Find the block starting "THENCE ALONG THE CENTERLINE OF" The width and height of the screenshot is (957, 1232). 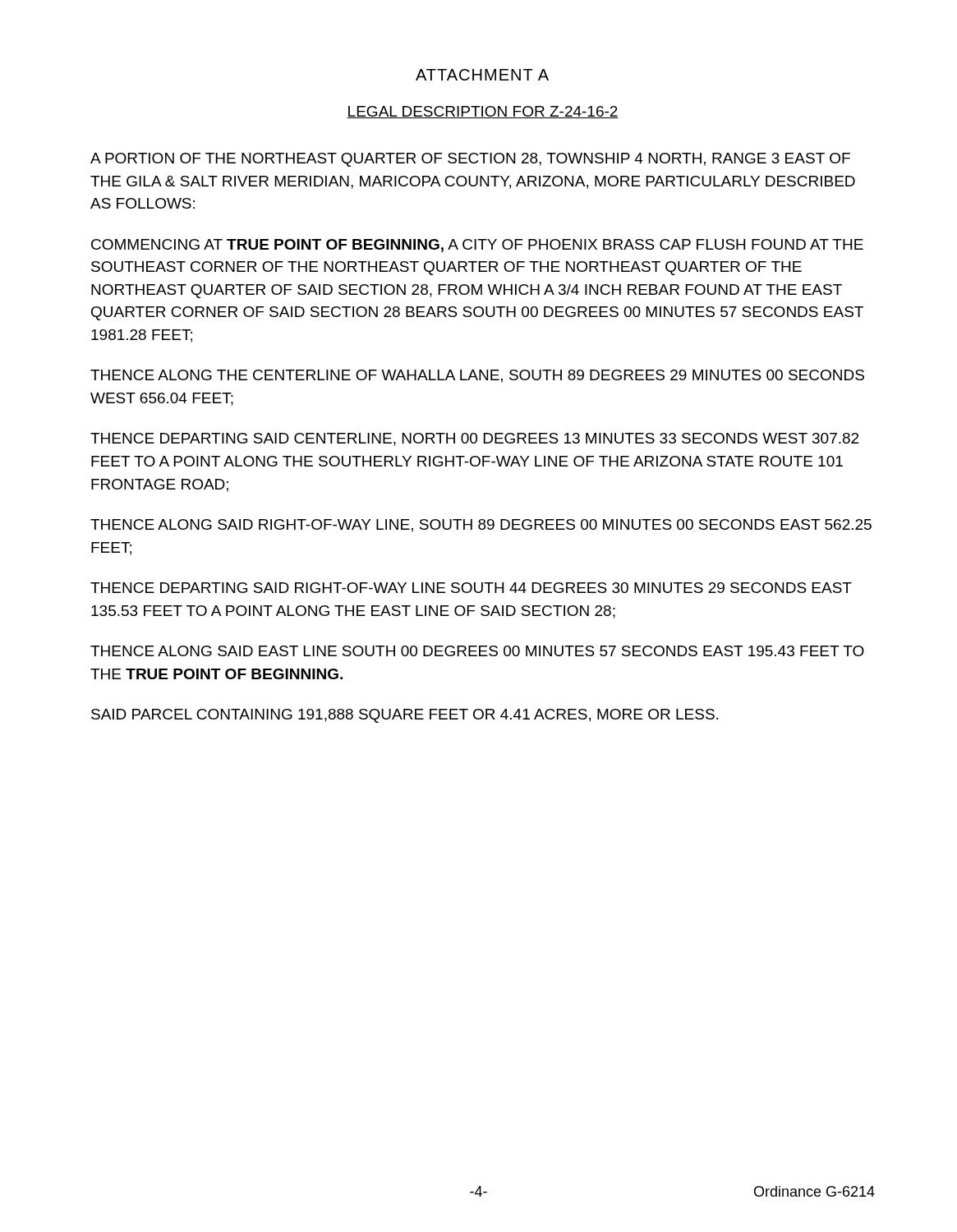coord(478,387)
